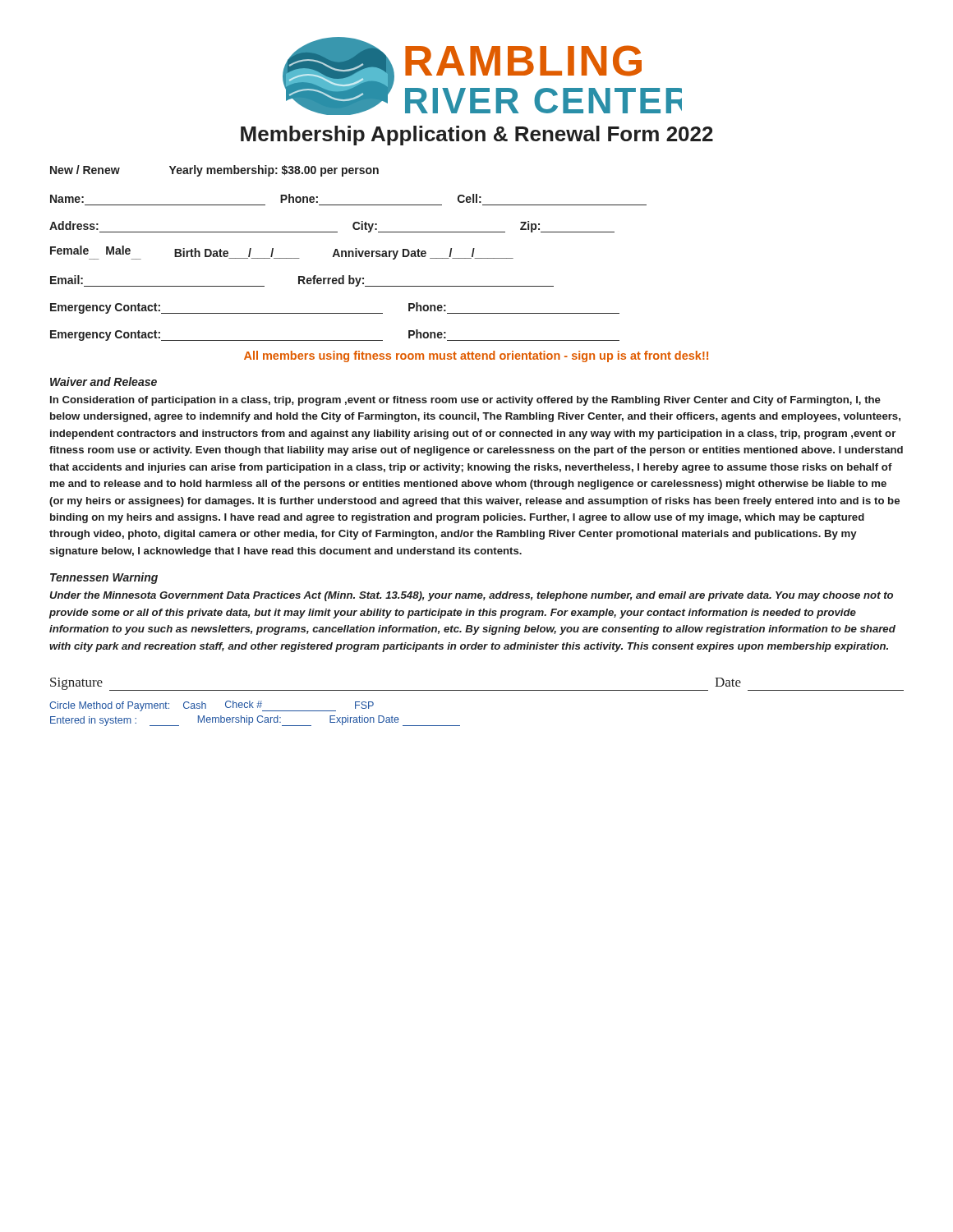Viewport: 953px width, 1232px height.
Task: Select the element starting "Signature Date"
Action: [x=476, y=683]
